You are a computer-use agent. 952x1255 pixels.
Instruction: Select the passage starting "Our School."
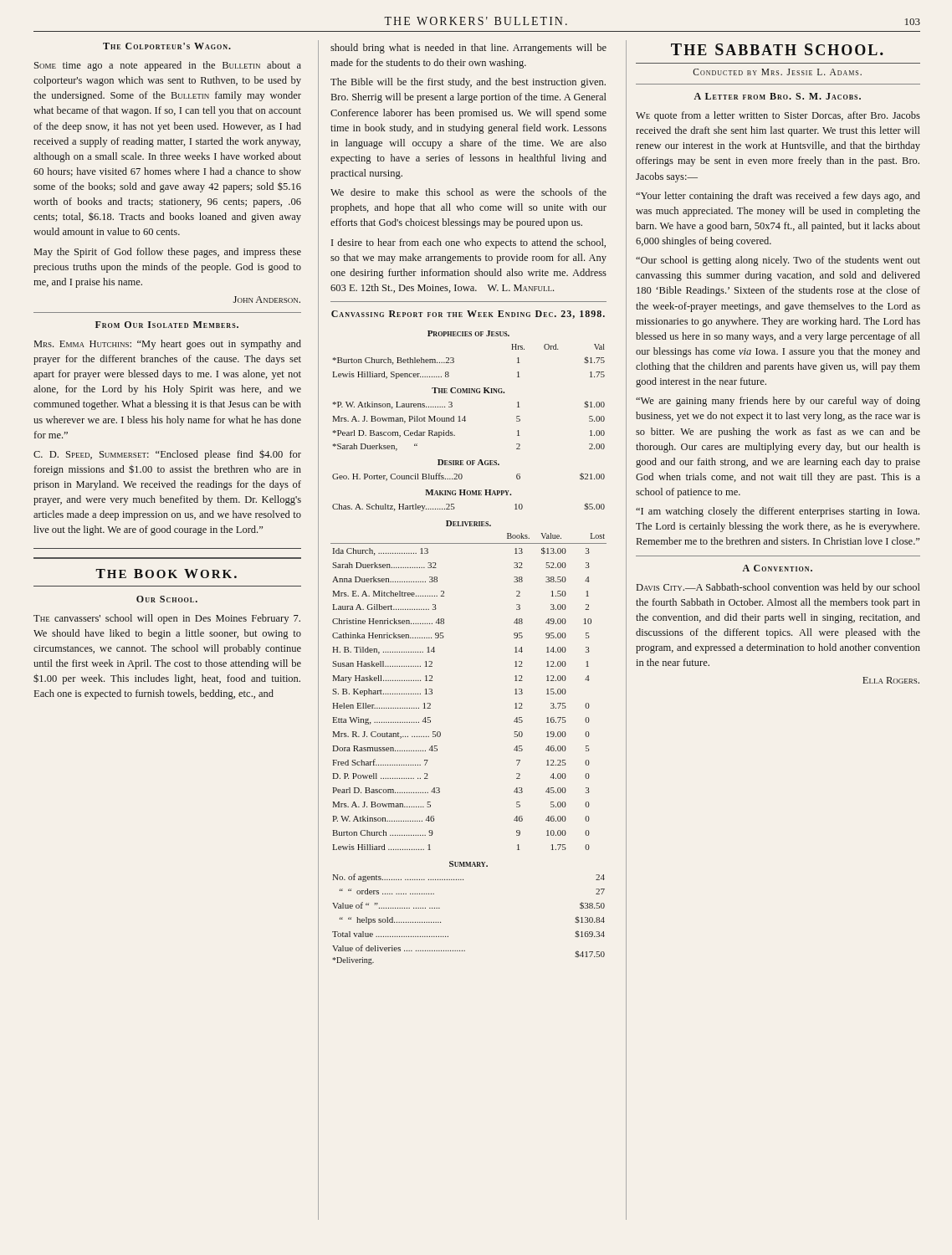click(x=167, y=599)
